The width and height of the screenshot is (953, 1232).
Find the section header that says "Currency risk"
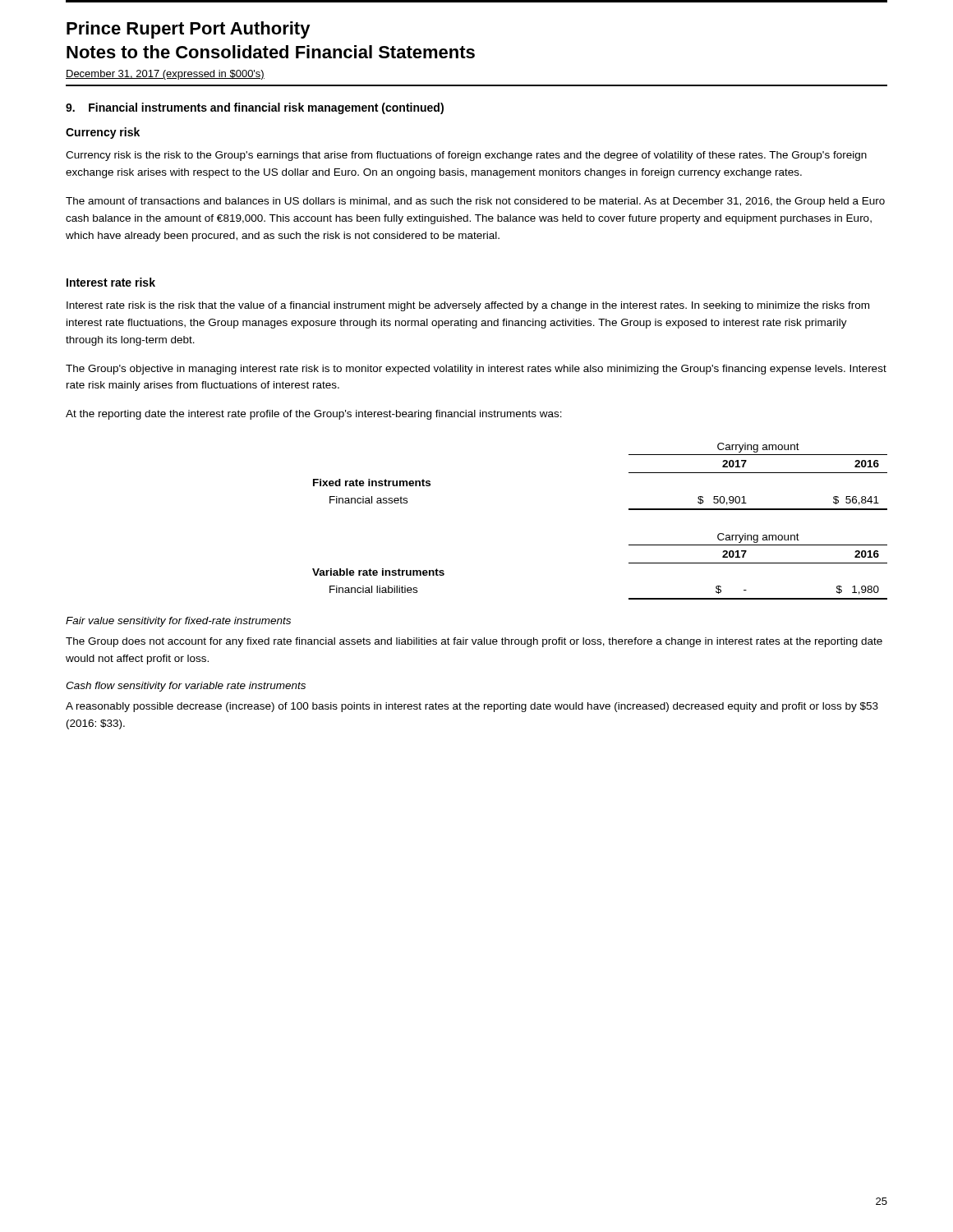point(103,132)
